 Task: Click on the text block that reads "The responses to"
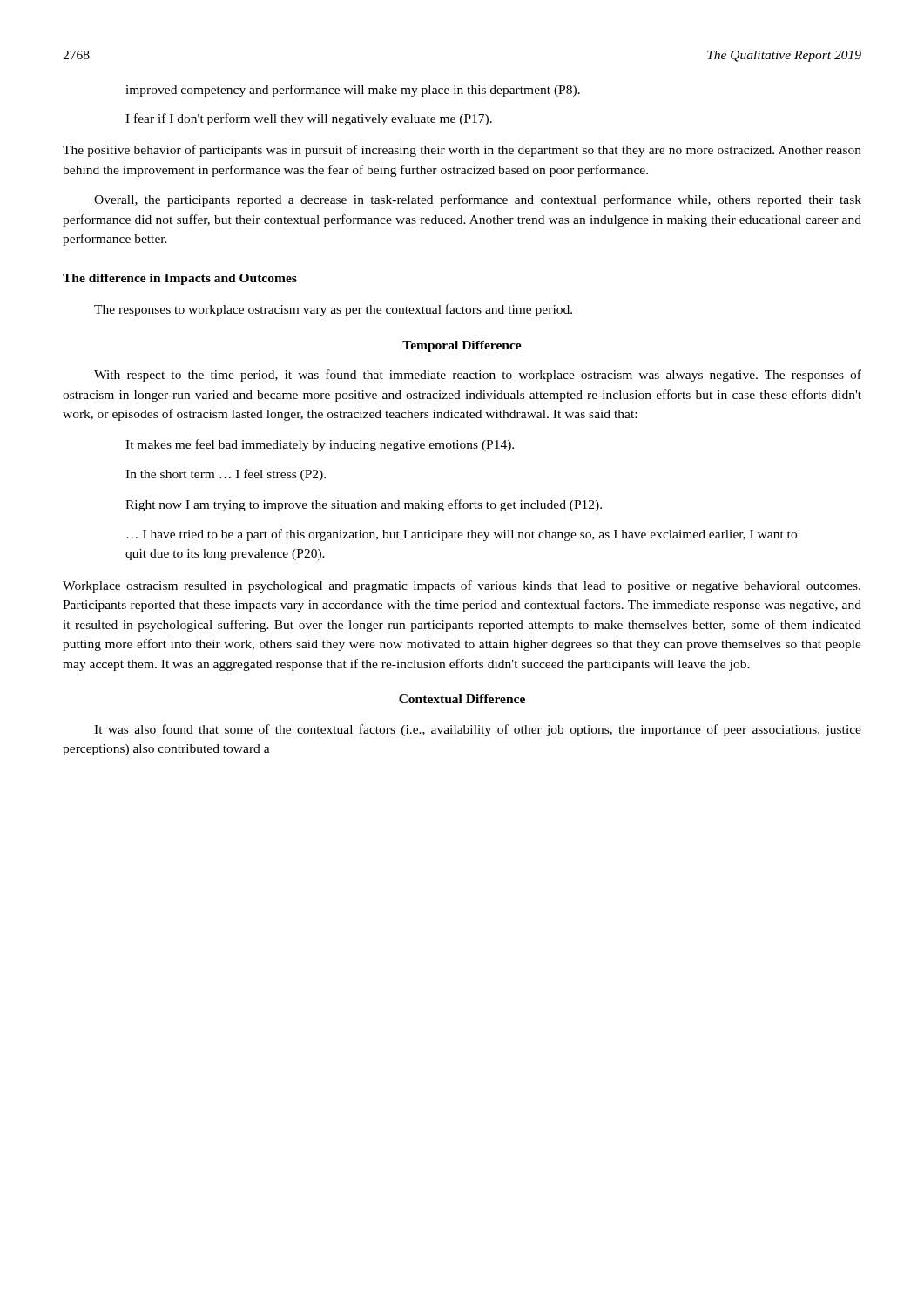(x=334, y=309)
